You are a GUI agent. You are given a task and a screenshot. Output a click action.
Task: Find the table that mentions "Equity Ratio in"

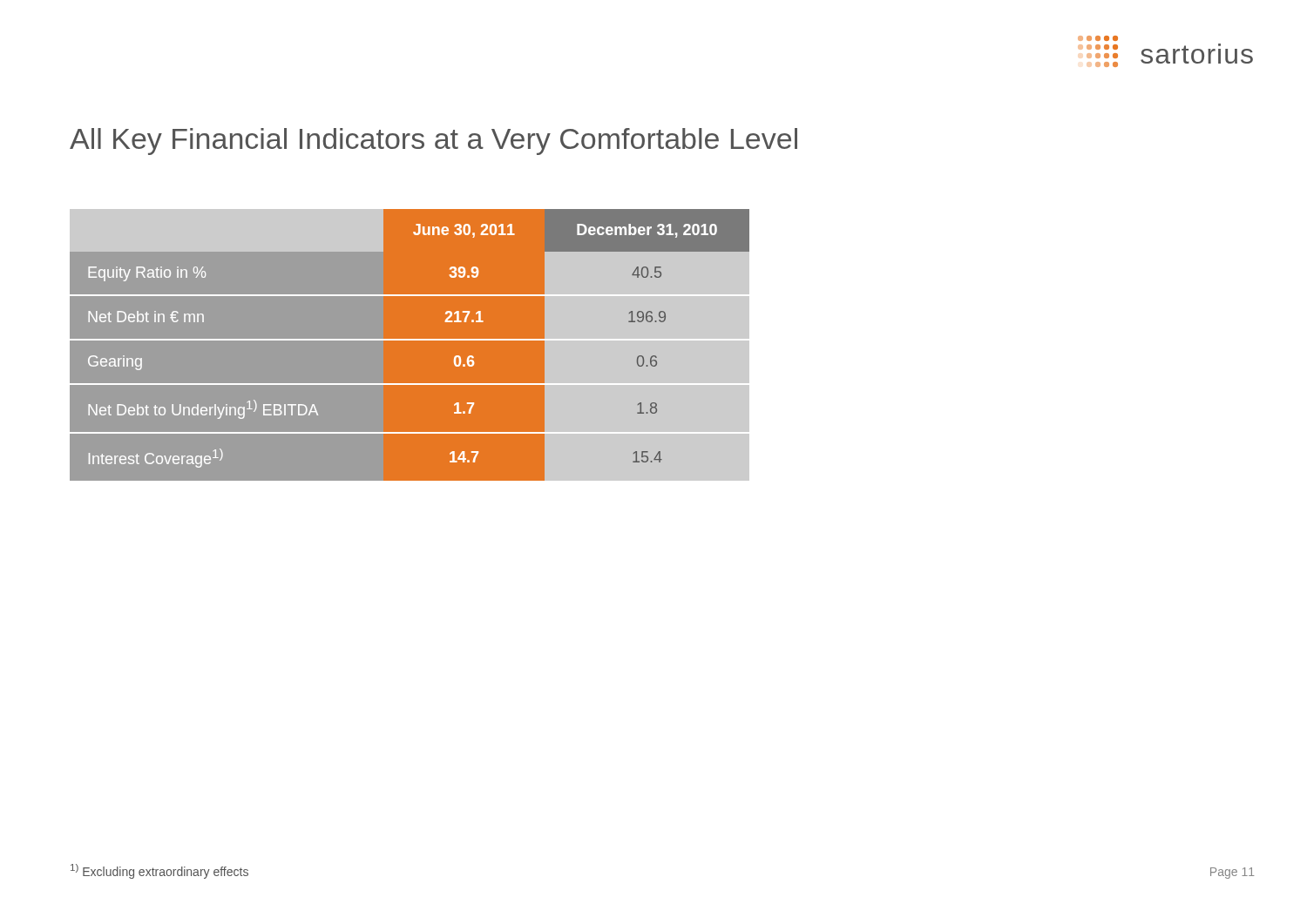coord(409,346)
